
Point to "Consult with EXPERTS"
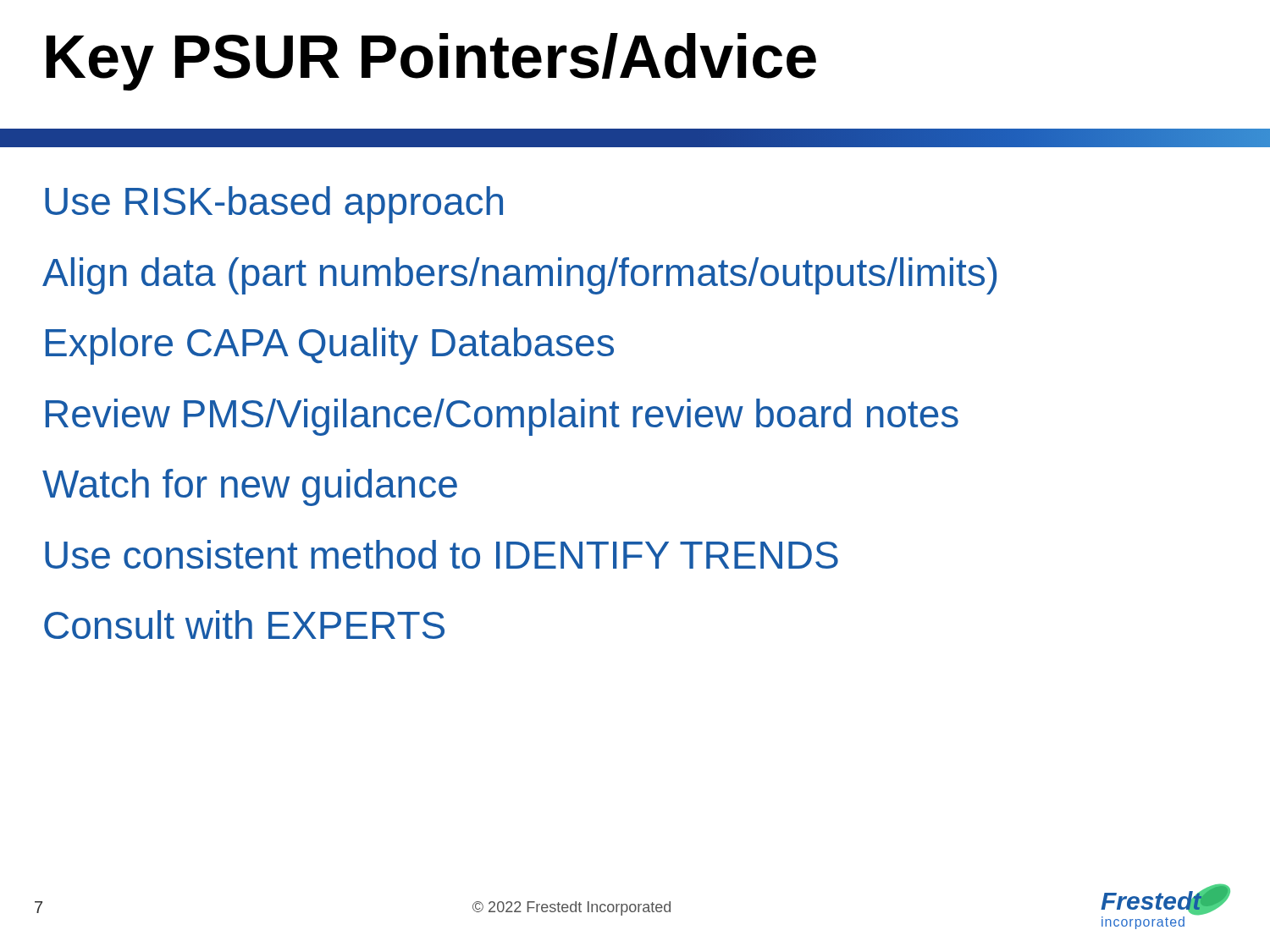(244, 625)
